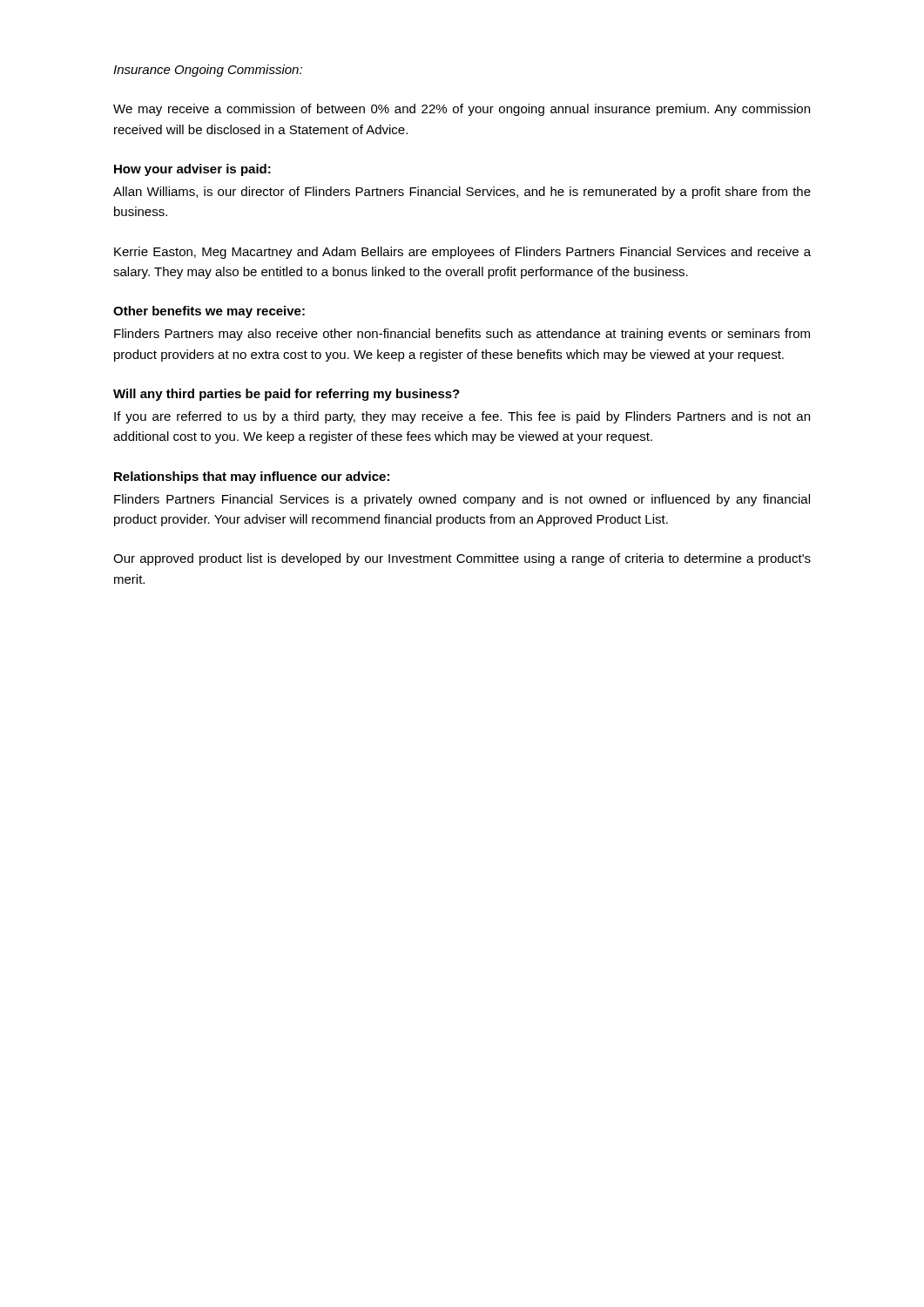Locate the block of text that opens with "Flinders Partners Financial Services is a privately"

pos(462,509)
